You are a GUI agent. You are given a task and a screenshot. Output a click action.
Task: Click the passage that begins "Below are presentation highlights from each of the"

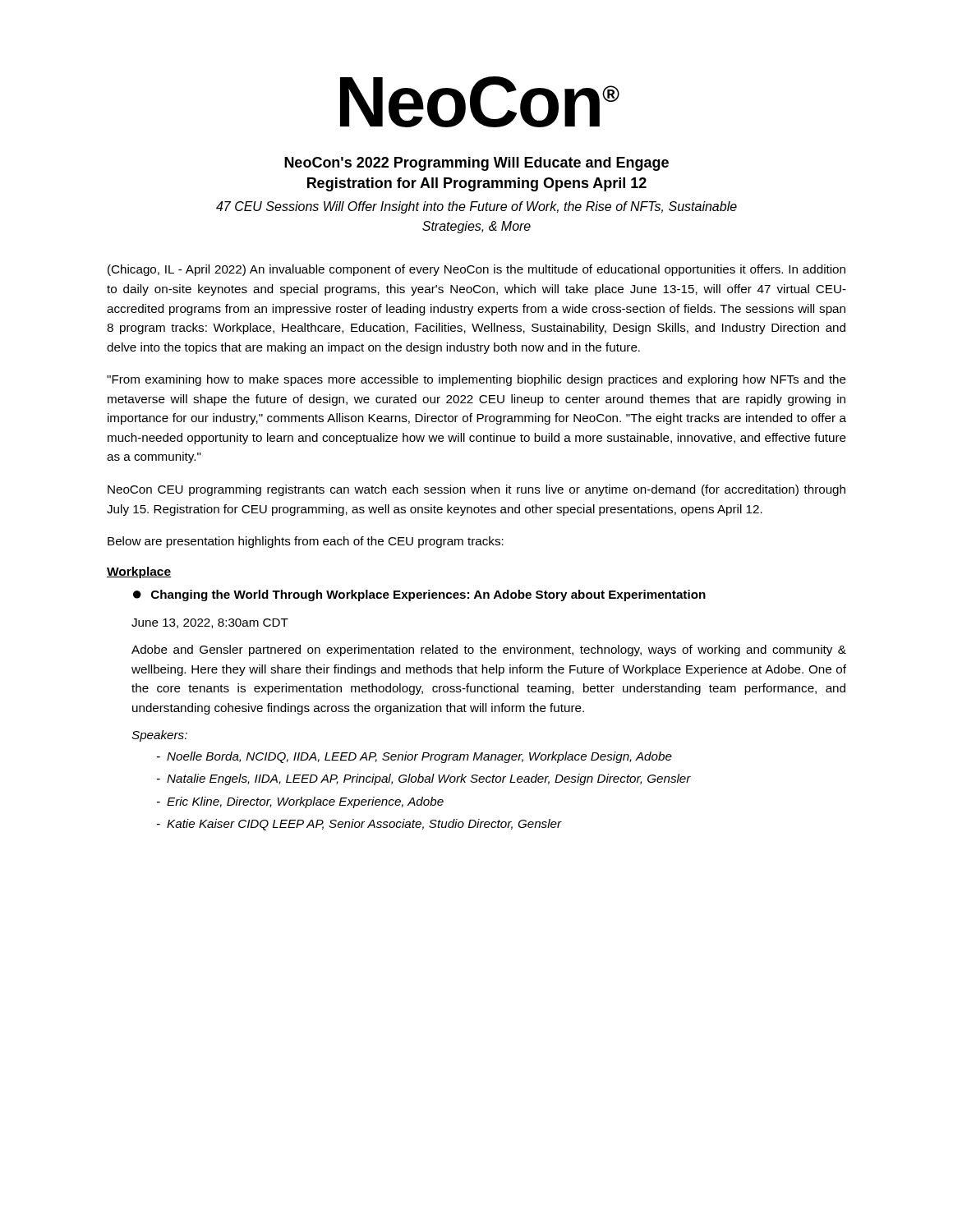[x=306, y=541]
